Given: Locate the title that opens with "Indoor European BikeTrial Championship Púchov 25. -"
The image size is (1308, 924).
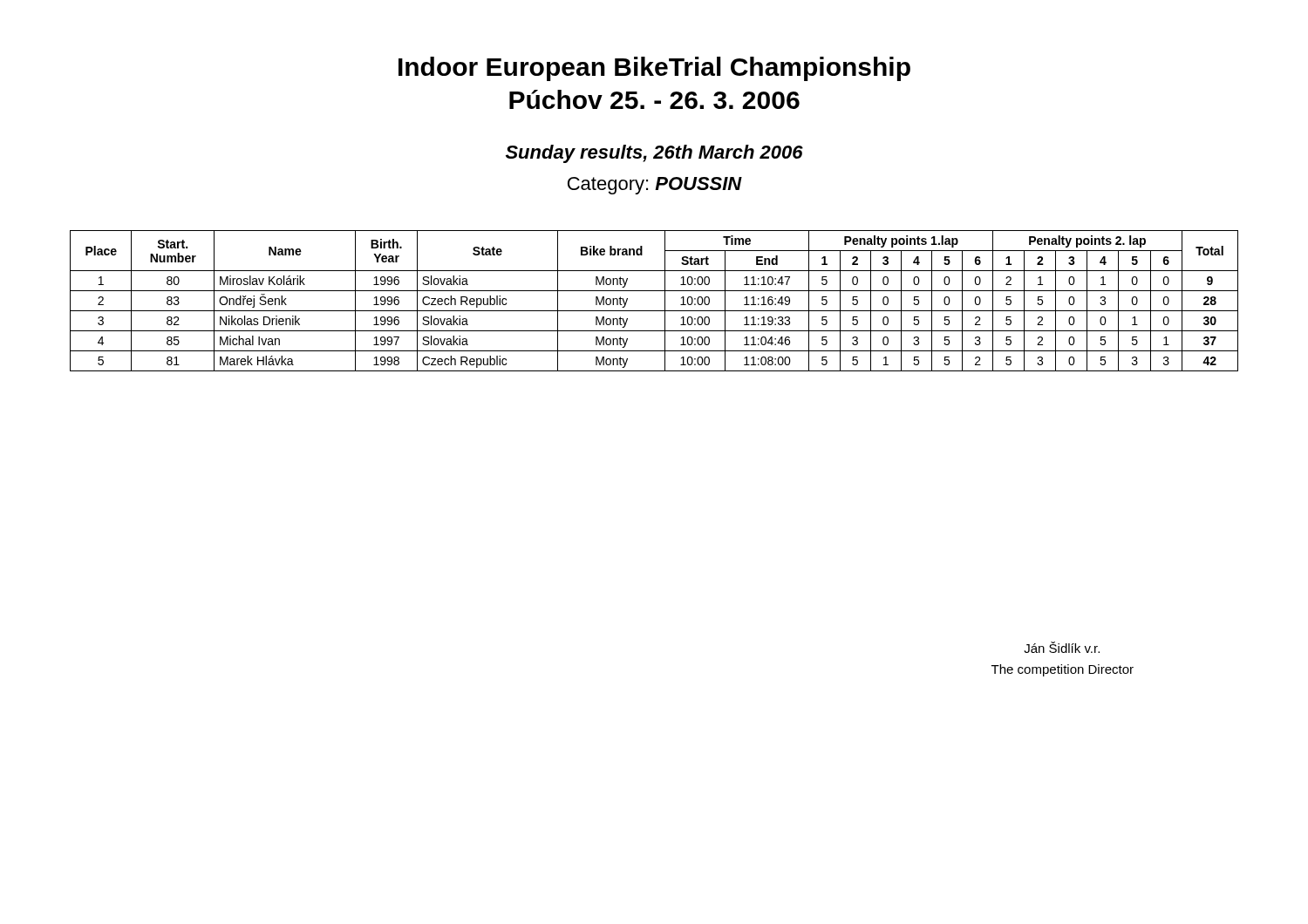Looking at the screenshot, I should [654, 84].
